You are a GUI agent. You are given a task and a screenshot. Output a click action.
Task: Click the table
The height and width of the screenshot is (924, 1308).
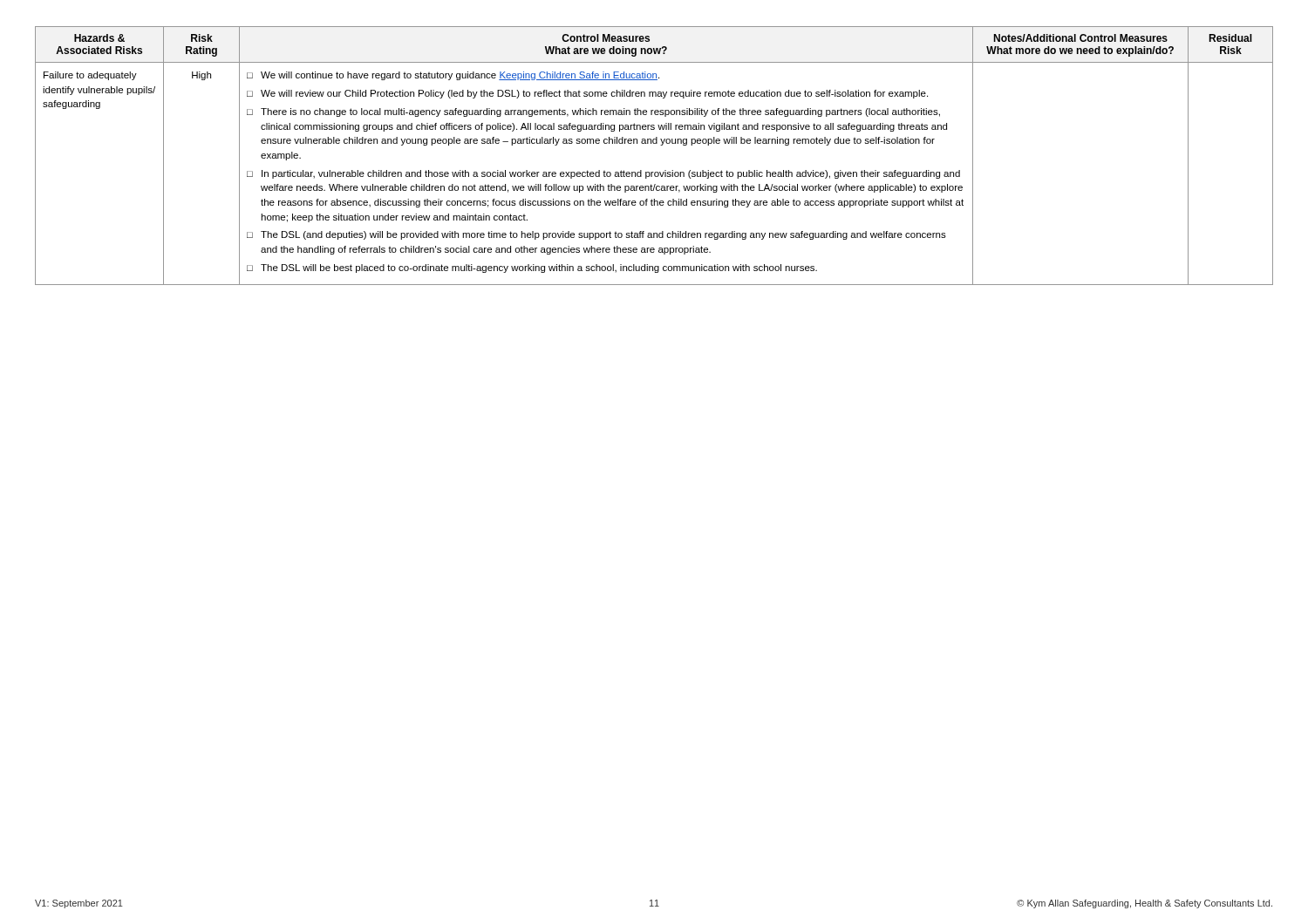point(654,155)
